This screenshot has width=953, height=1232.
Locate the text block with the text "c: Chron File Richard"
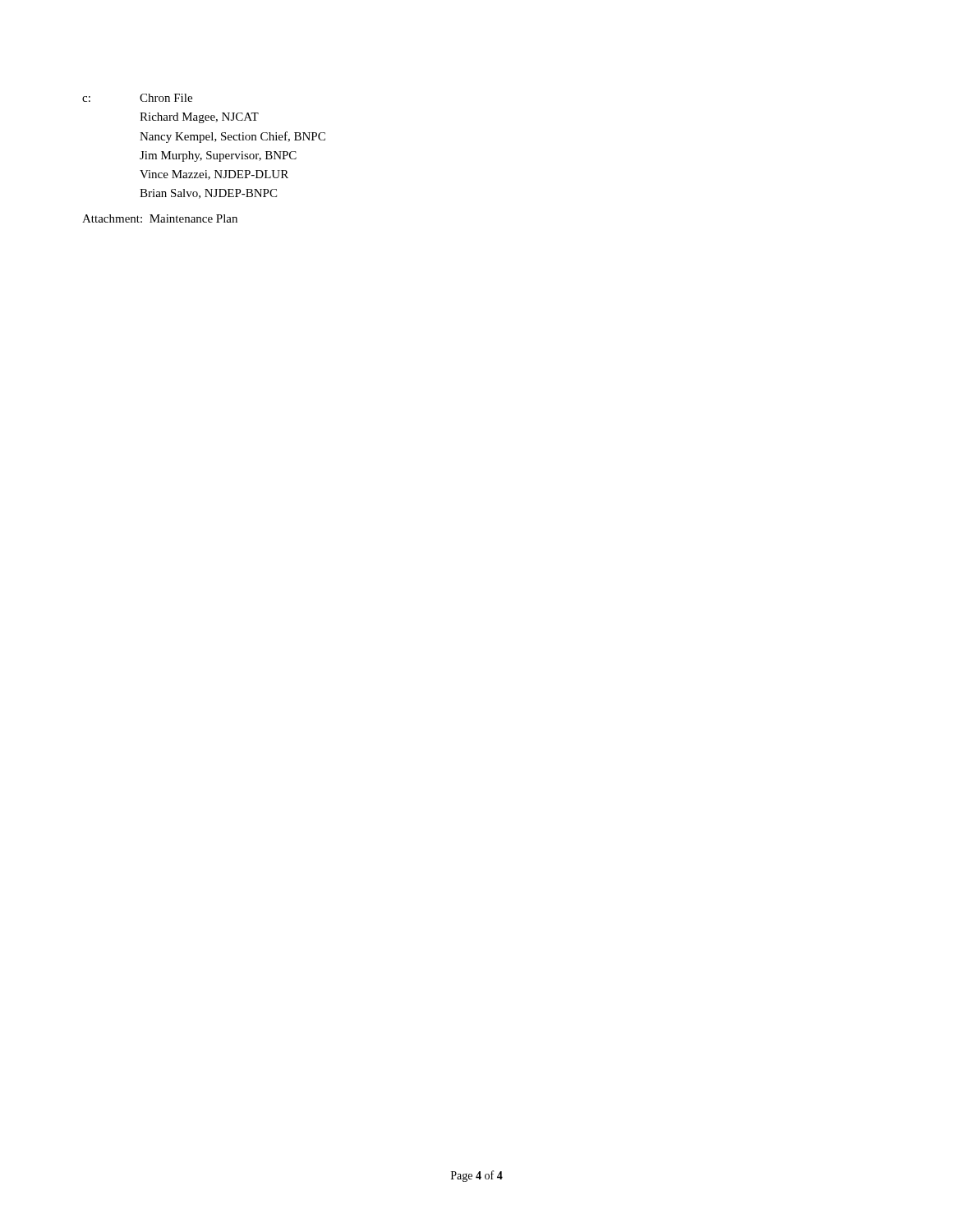204,146
